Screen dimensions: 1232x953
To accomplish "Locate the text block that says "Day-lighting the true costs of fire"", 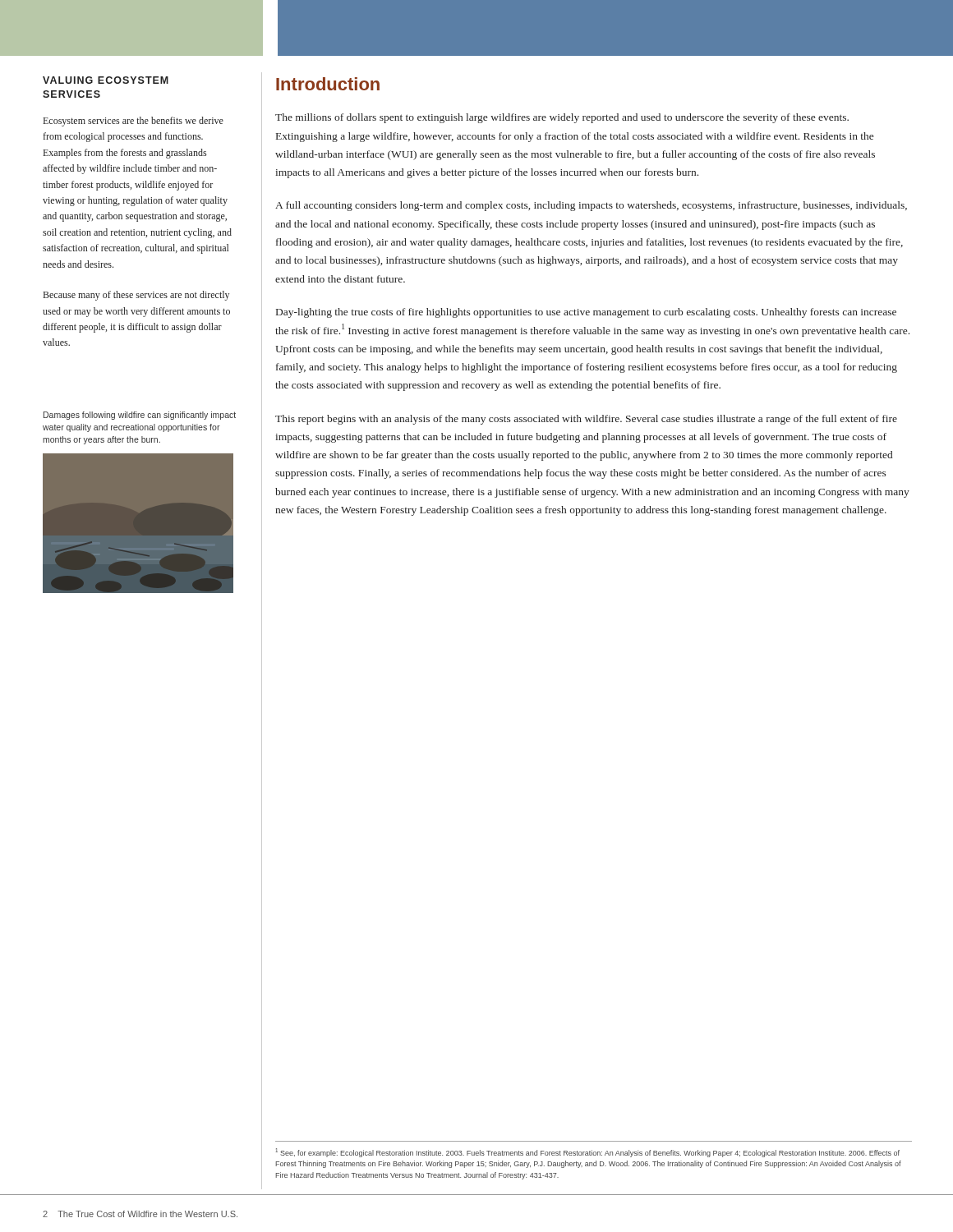I will click(x=593, y=348).
